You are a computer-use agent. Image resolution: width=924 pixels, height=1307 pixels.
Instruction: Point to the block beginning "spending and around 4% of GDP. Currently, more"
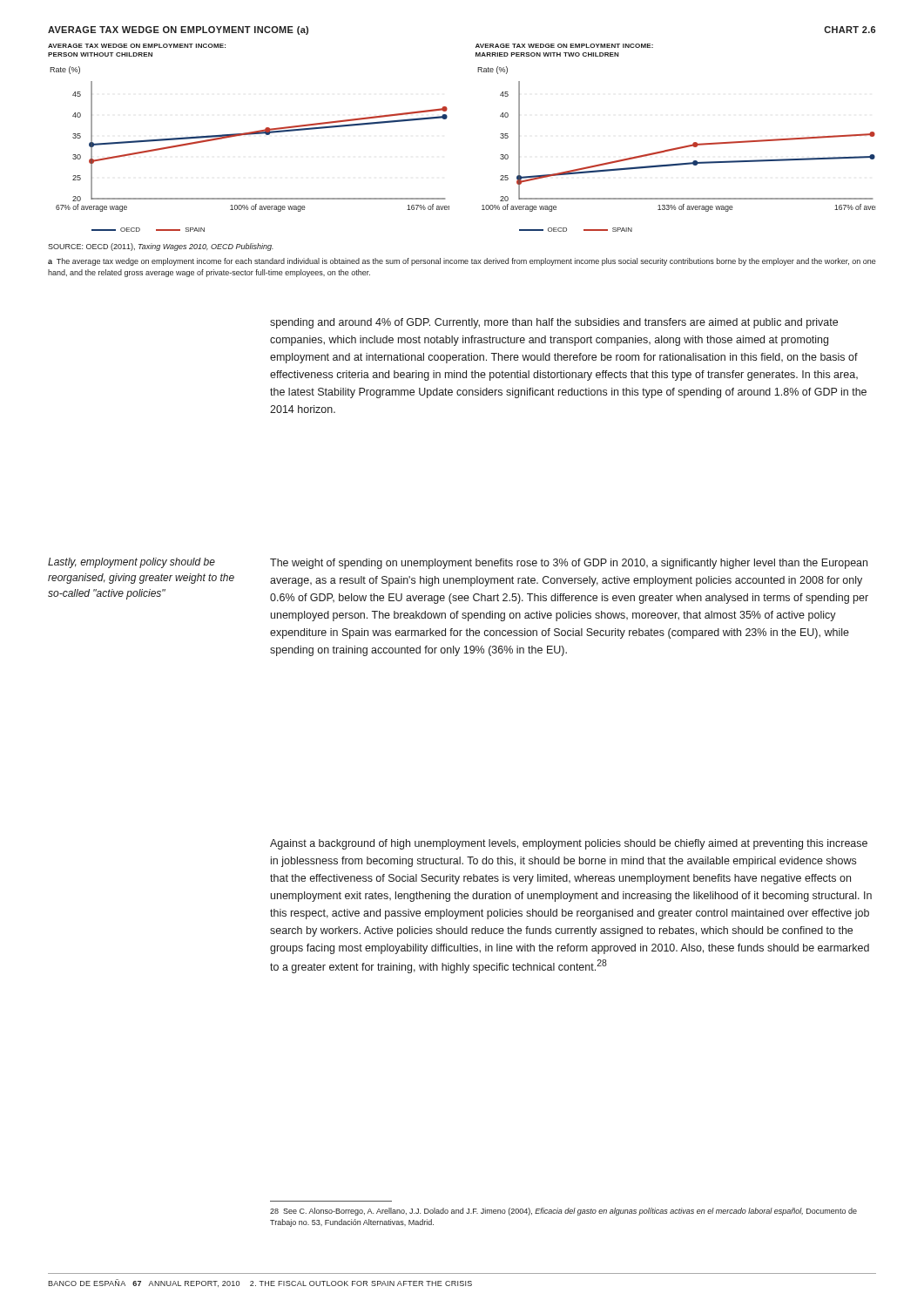coord(568,366)
